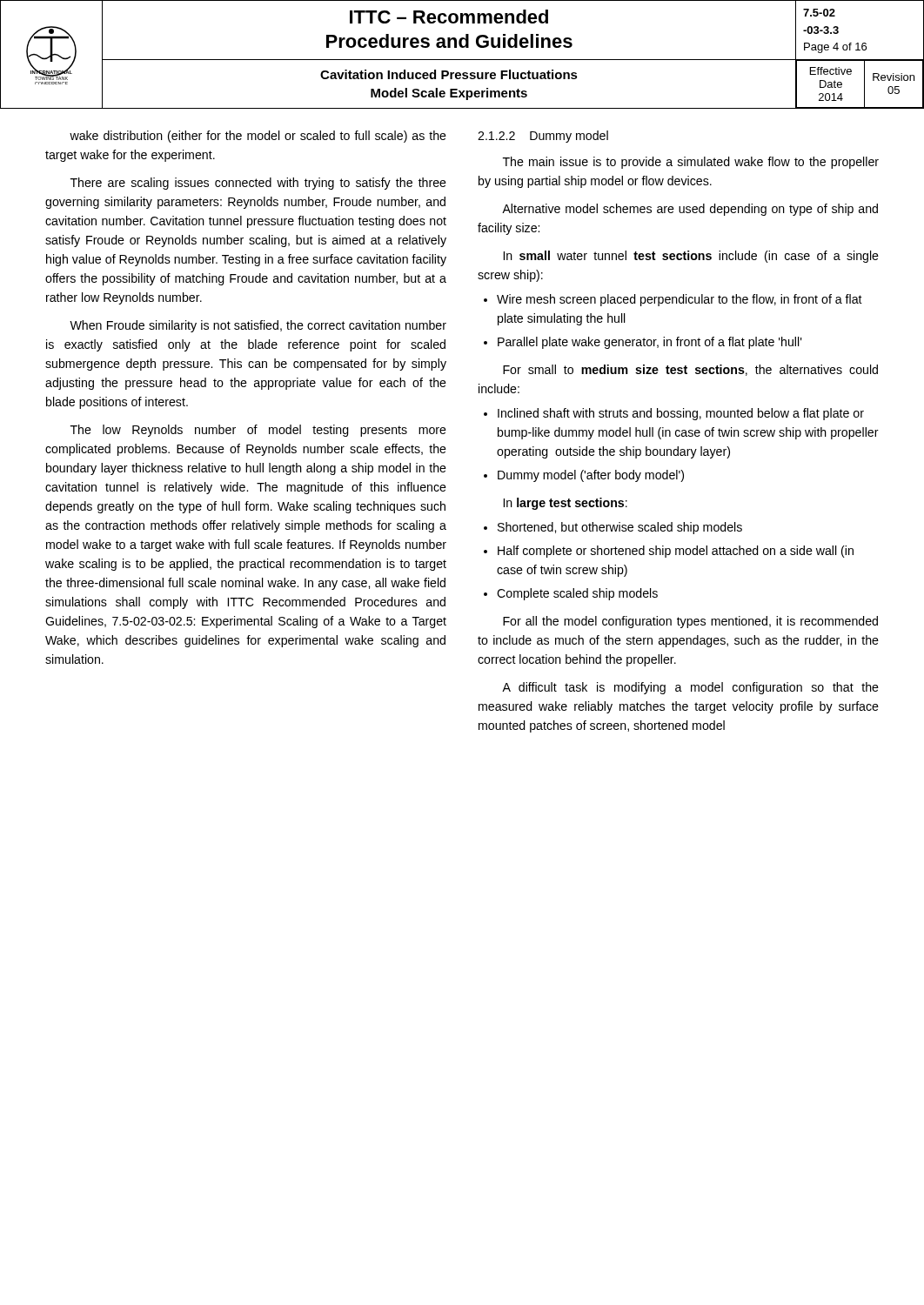The height and width of the screenshot is (1305, 924).
Task: Navigate to the region starting "In small water"
Action: (x=678, y=265)
